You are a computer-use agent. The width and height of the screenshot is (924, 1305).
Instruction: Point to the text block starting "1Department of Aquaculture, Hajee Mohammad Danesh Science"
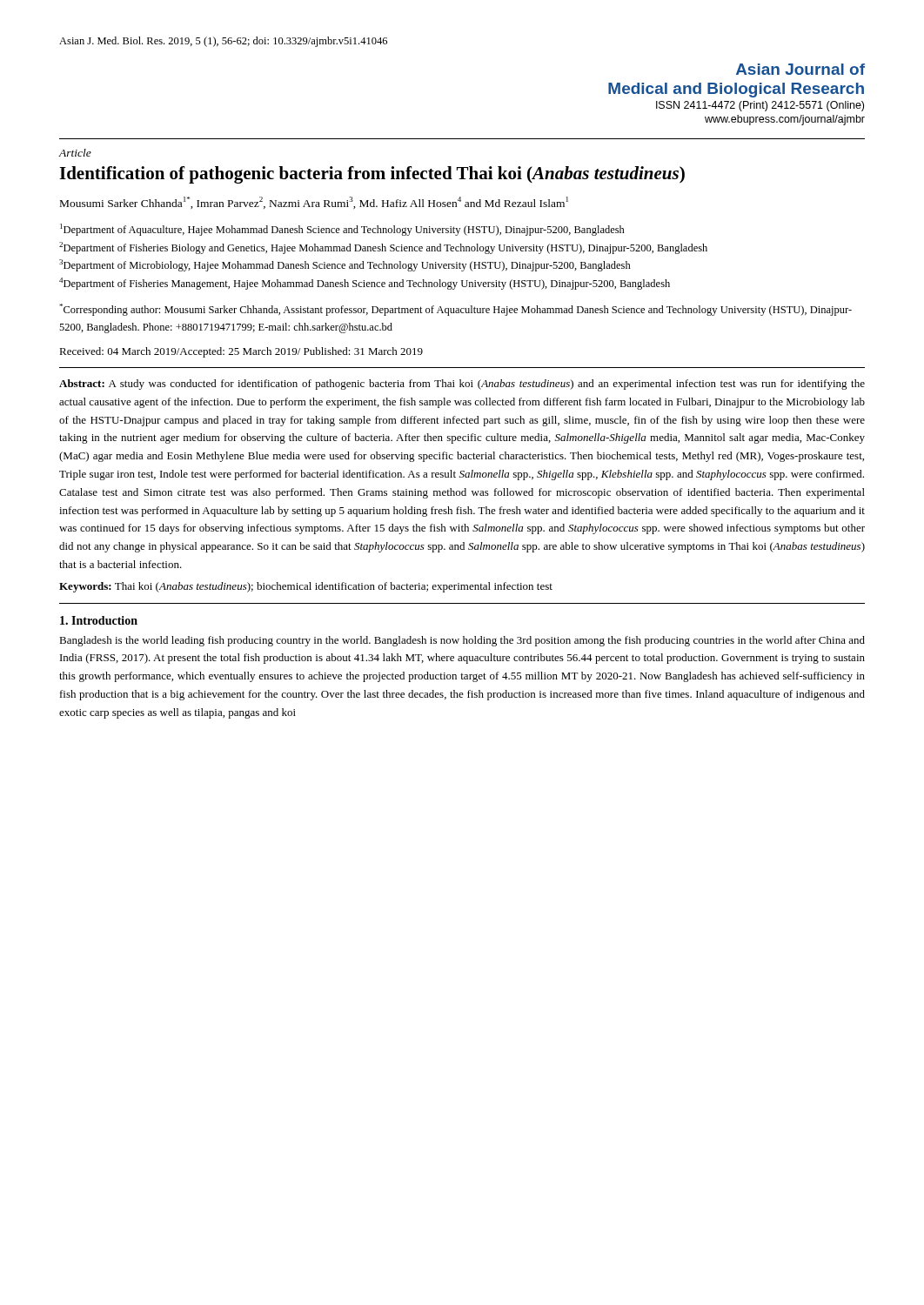pos(383,256)
